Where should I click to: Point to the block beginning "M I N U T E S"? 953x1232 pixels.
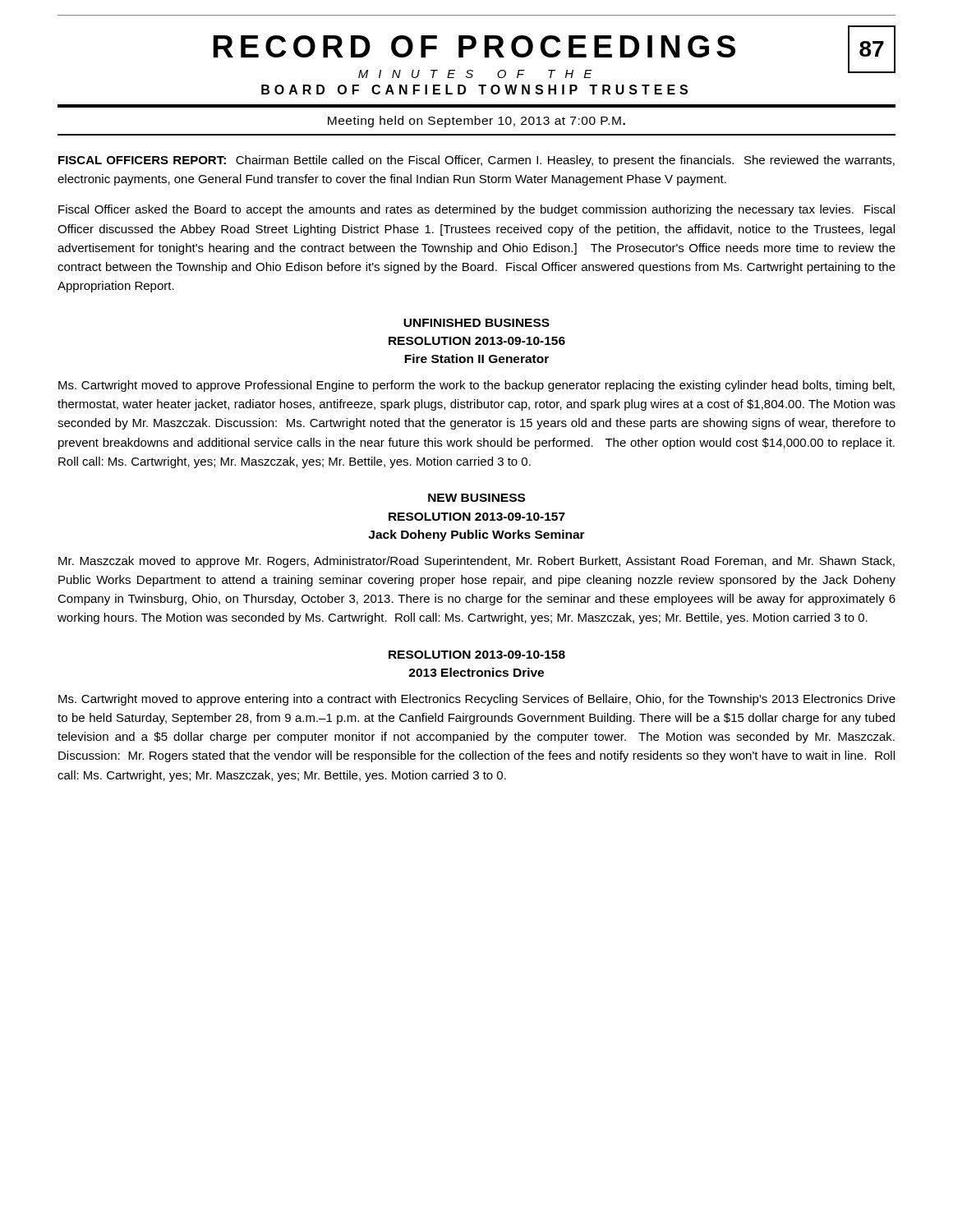pyautogui.click(x=476, y=73)
